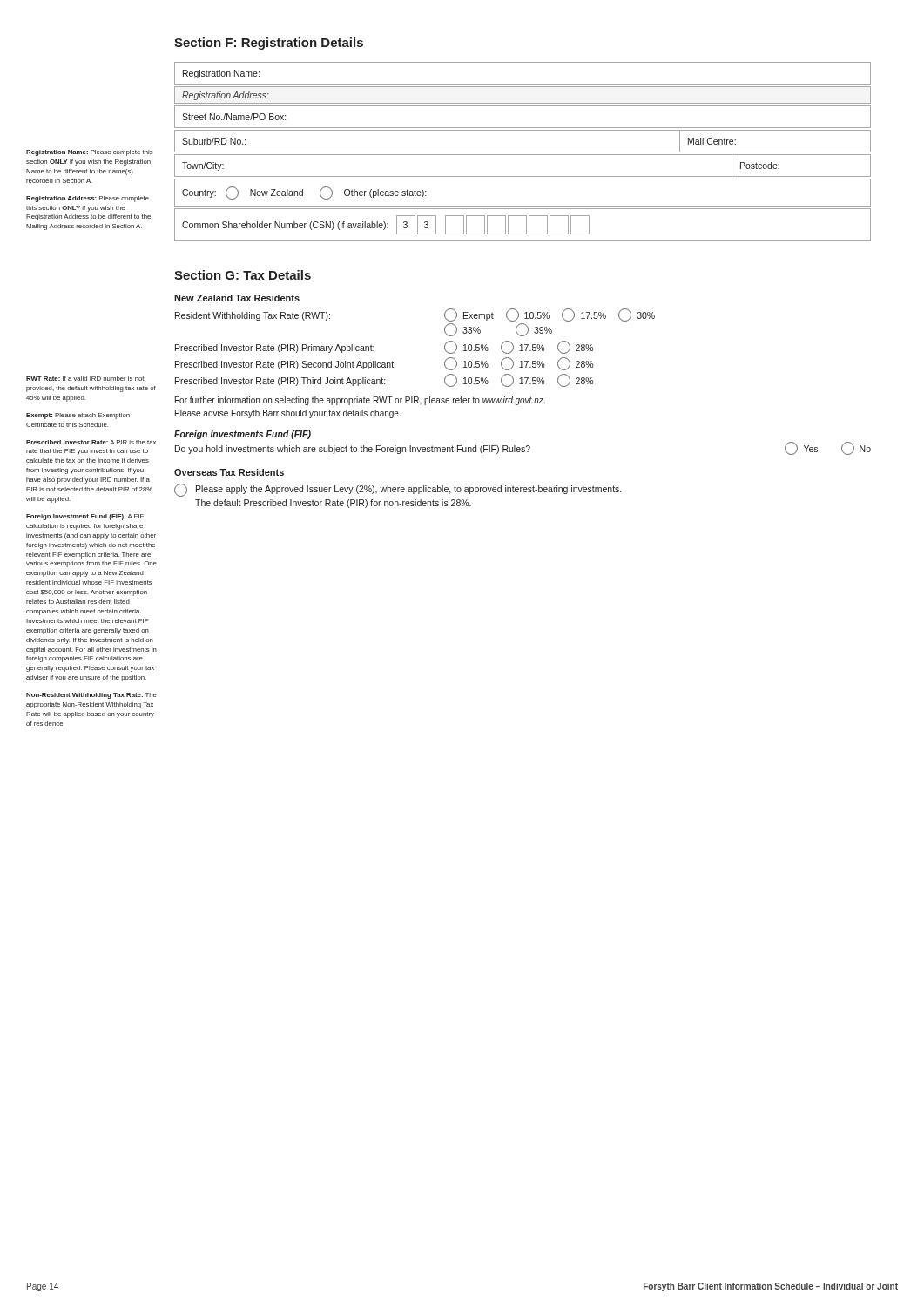Viewport: 924px width, 1307px height.
Task: Click on the block starting "Prescribed Investor Rate (PIR) Third"
Action: pyautogui.click(x=384, y=380)
